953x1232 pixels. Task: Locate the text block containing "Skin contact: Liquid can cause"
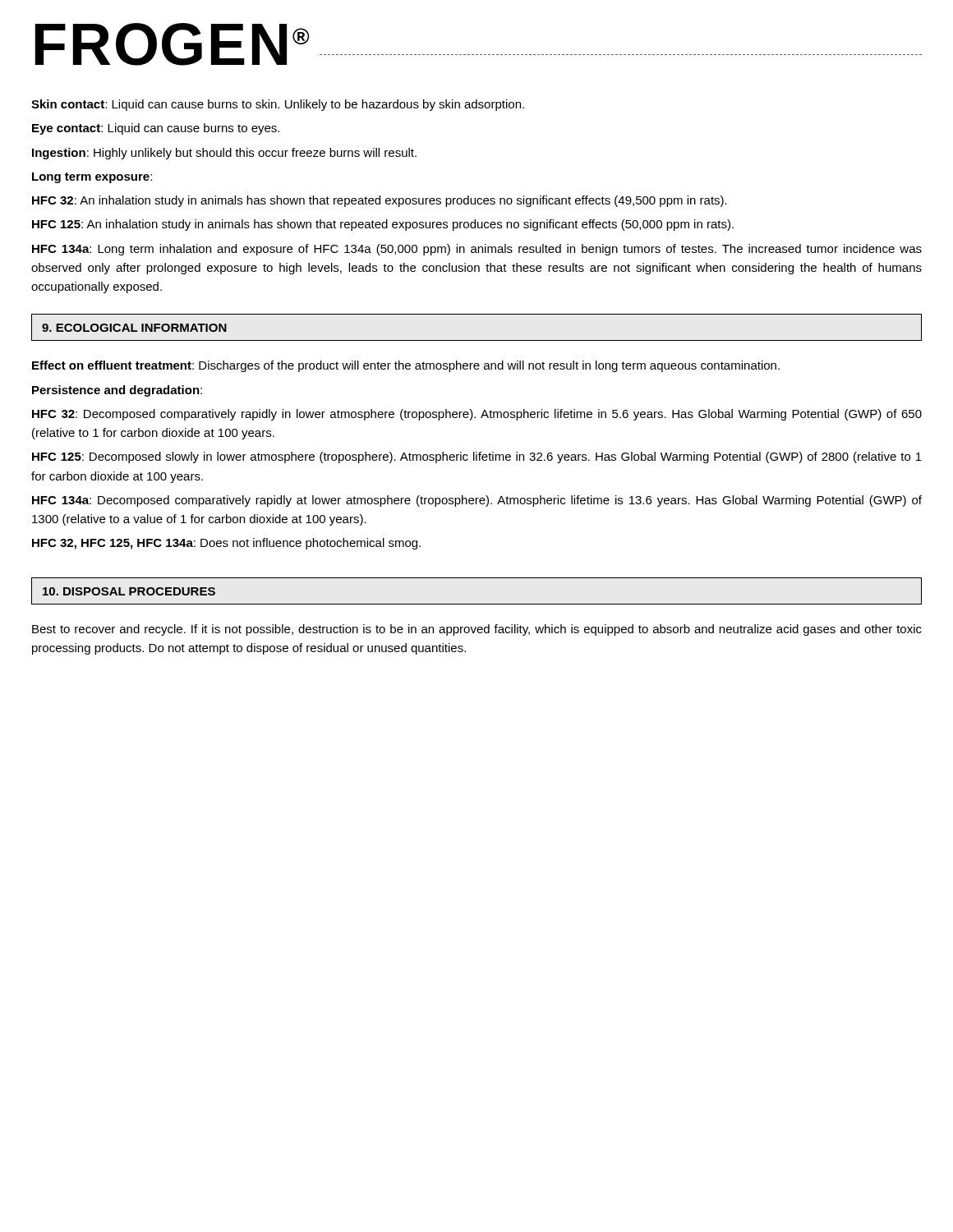(x=278, y=104)
